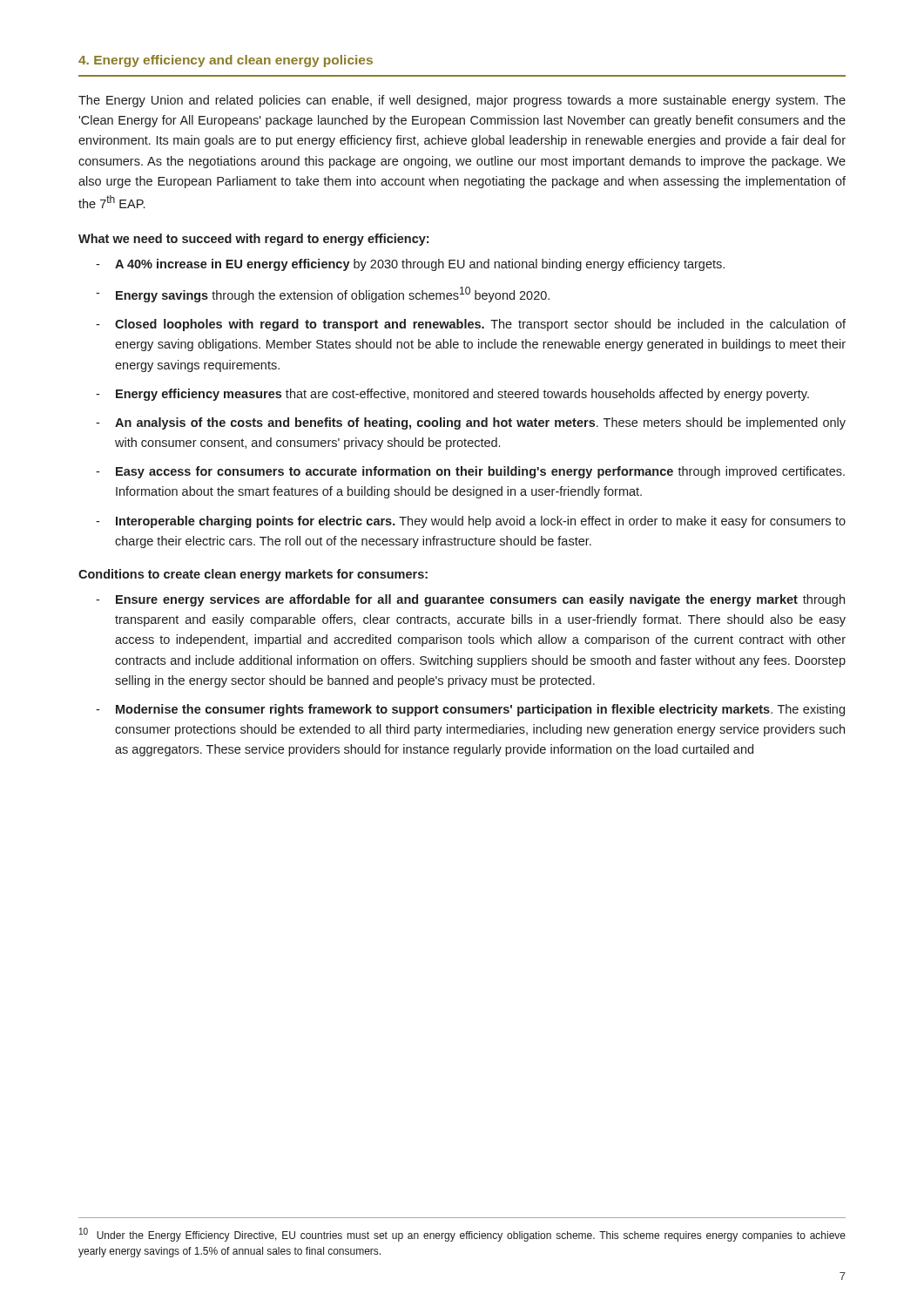Locate the section header that opens with "What we need to succeed with regard to"
The image size is (924, 1307).
coord(254,239)
